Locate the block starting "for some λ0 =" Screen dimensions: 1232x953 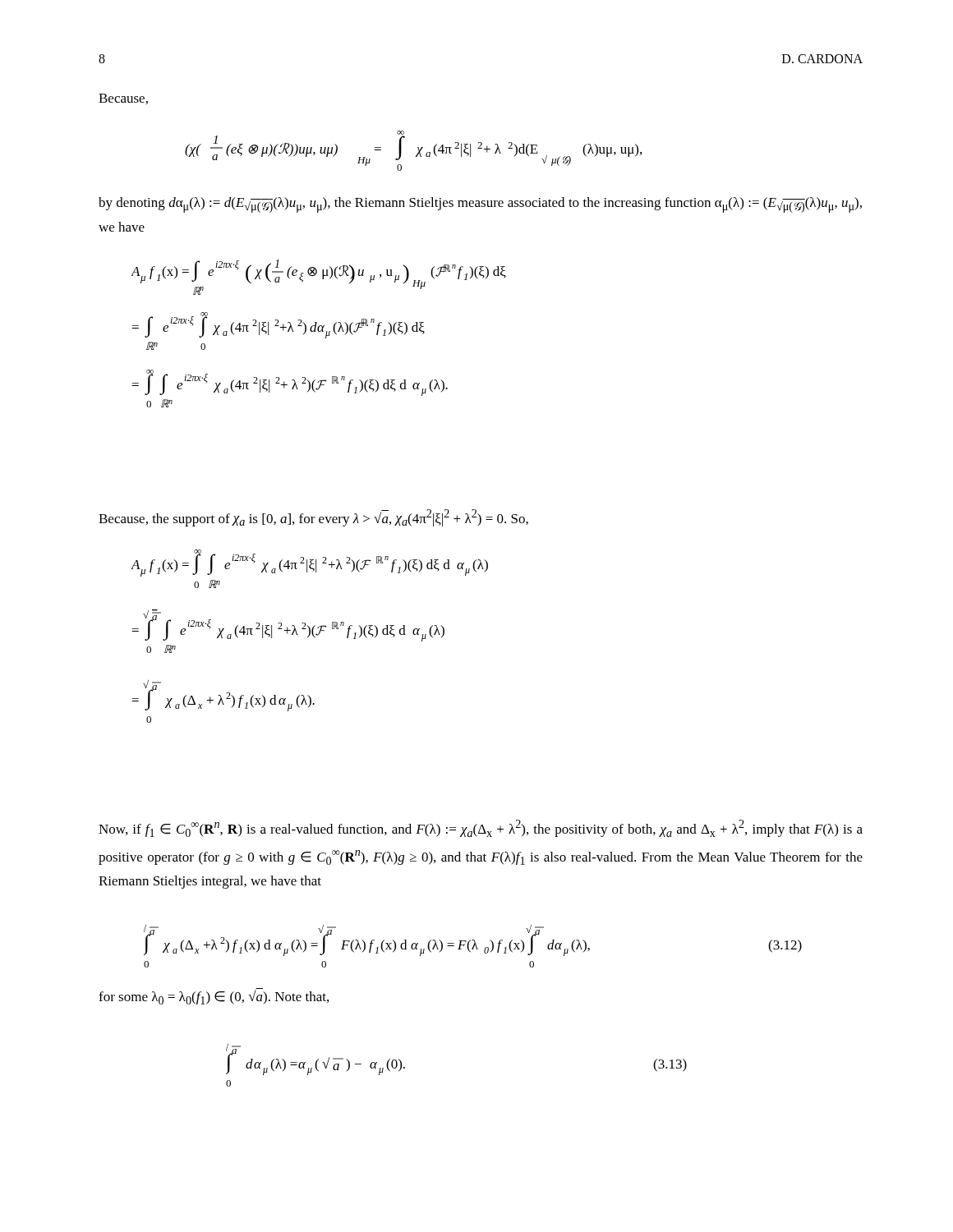click(x=214, y=998)
